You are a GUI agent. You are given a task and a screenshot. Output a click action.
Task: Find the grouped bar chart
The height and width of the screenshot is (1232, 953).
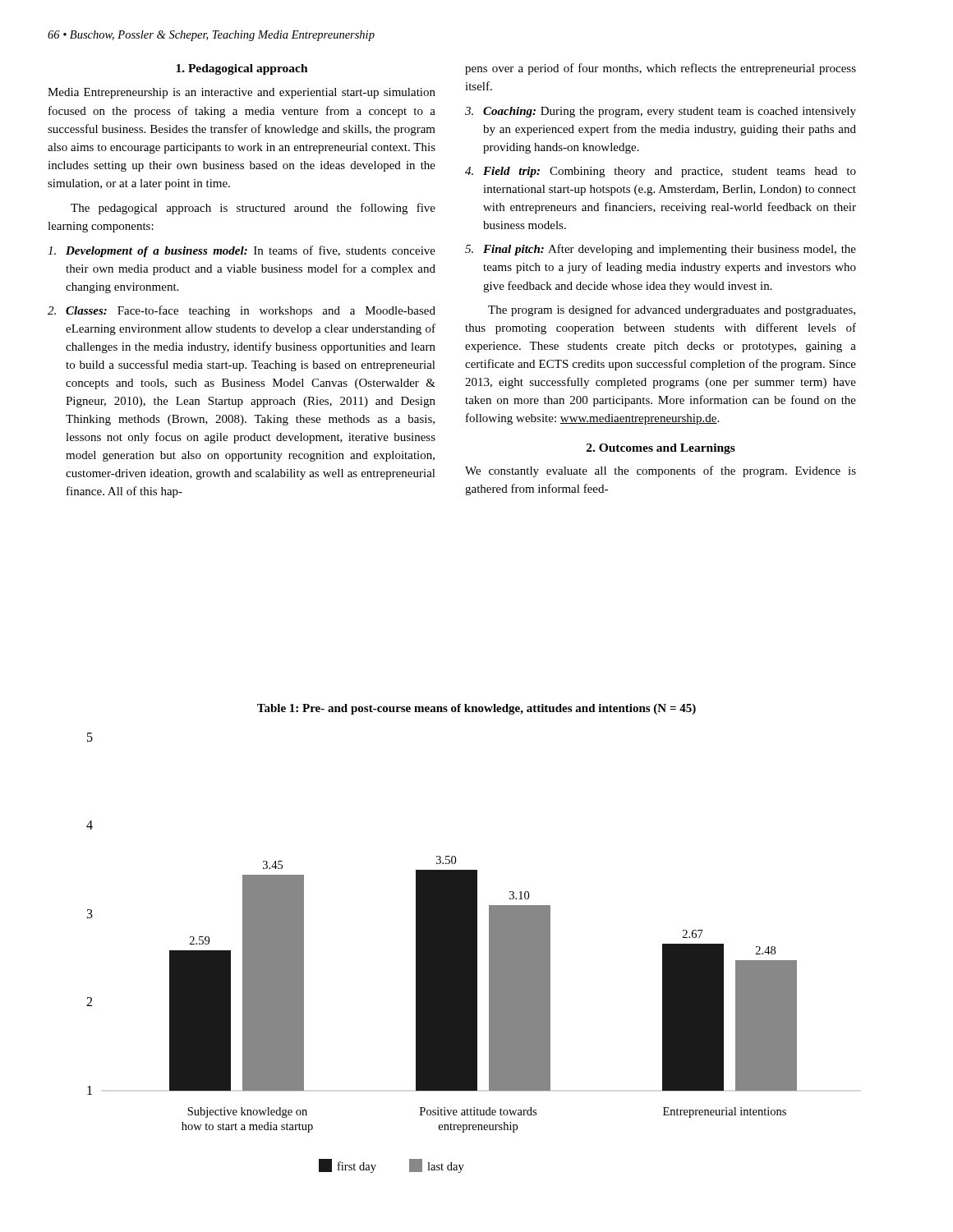point(476,954)
